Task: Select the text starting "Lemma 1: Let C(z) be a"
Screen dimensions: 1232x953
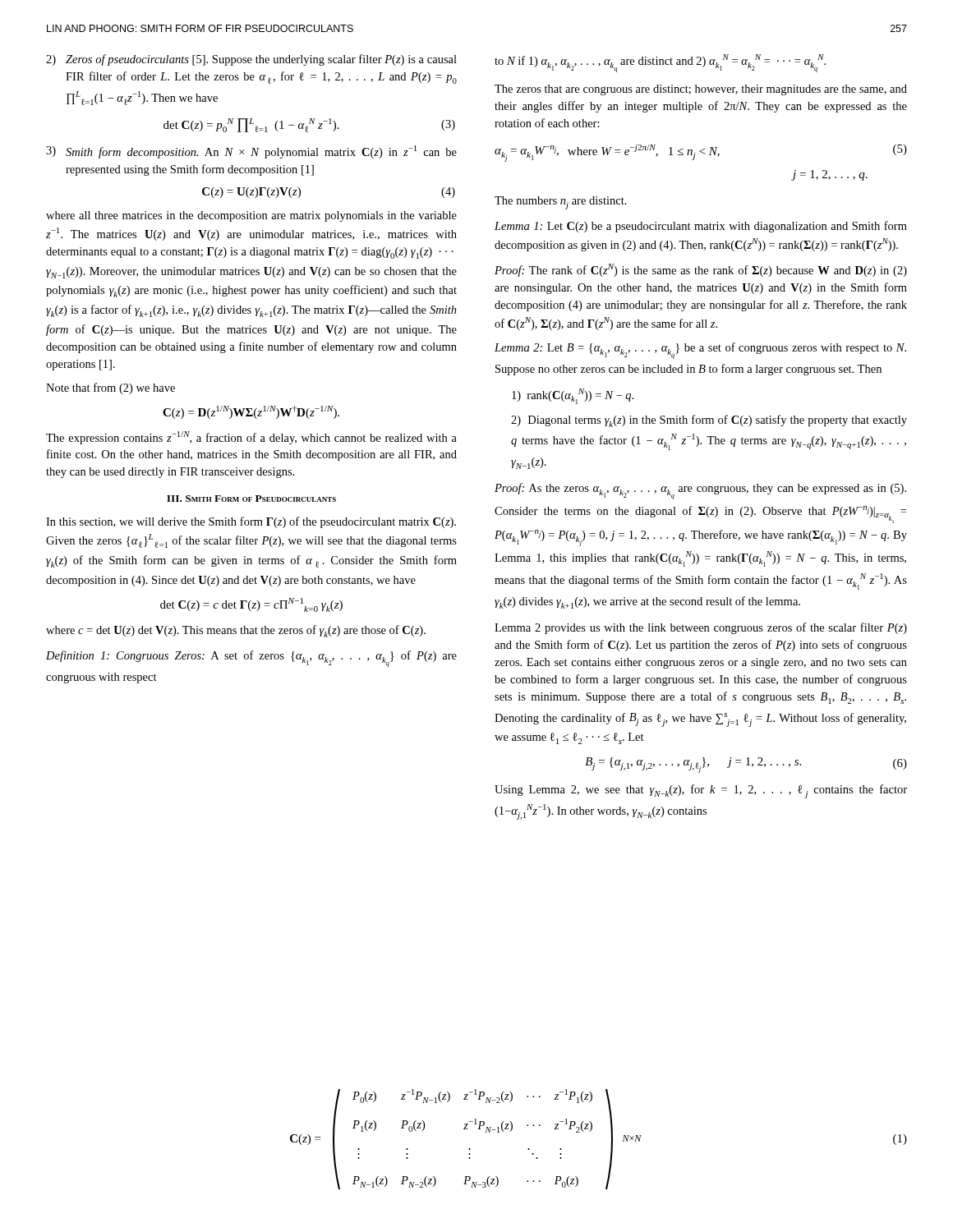Action: (701, 235)
